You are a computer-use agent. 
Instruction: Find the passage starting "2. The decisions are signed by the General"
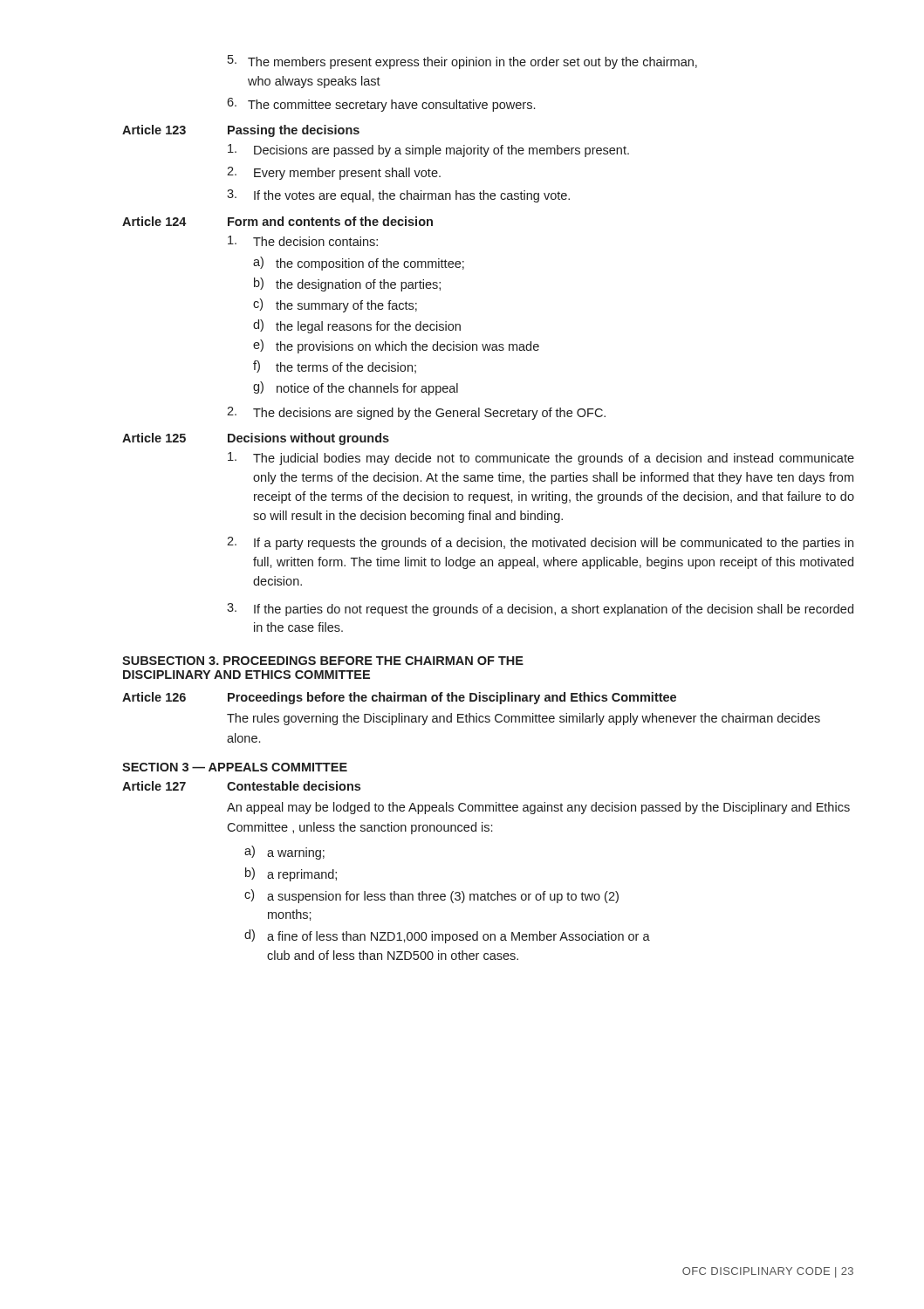pos(541,413)
